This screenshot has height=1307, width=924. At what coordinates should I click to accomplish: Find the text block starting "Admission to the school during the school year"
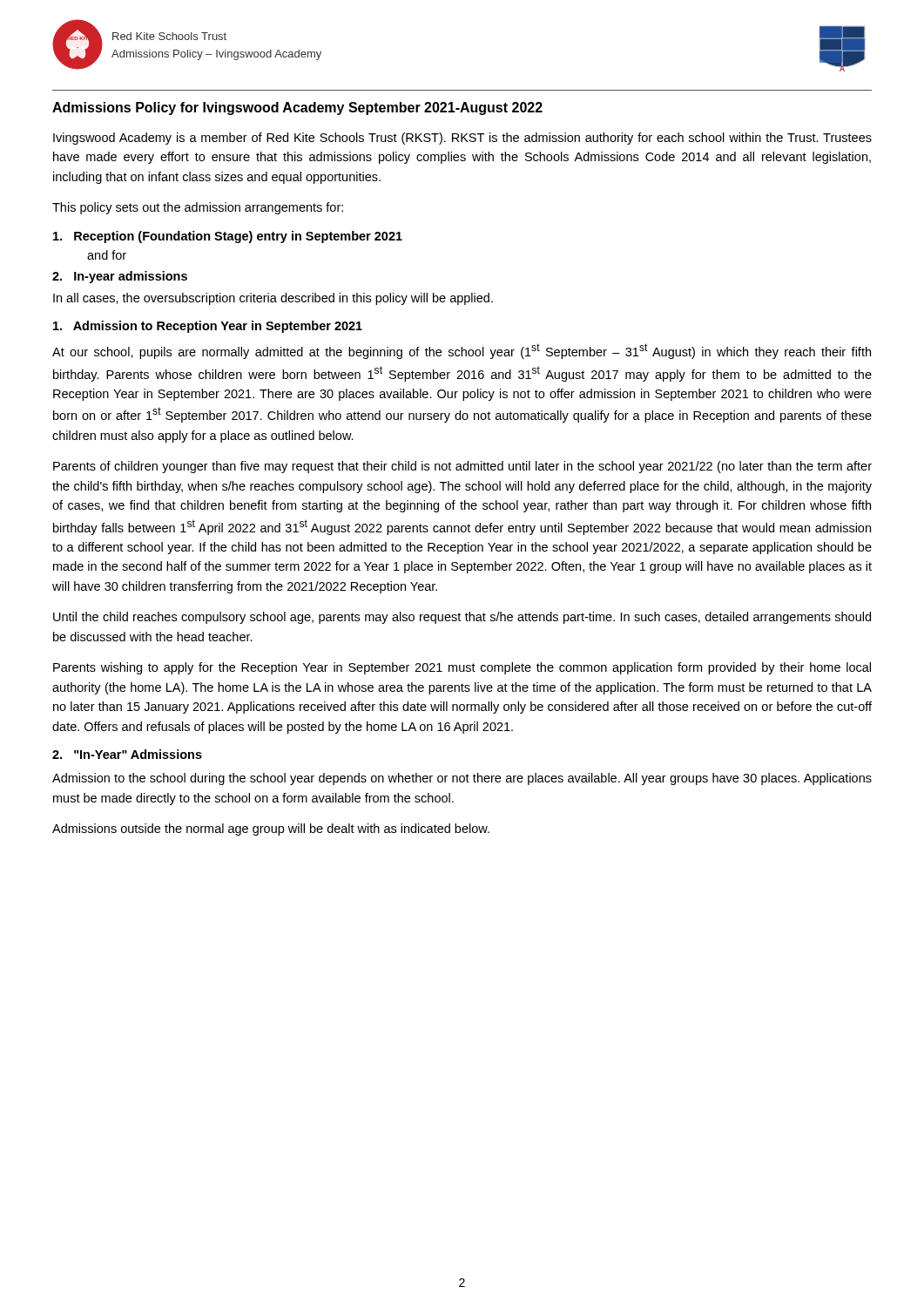[x=462, y=788]
